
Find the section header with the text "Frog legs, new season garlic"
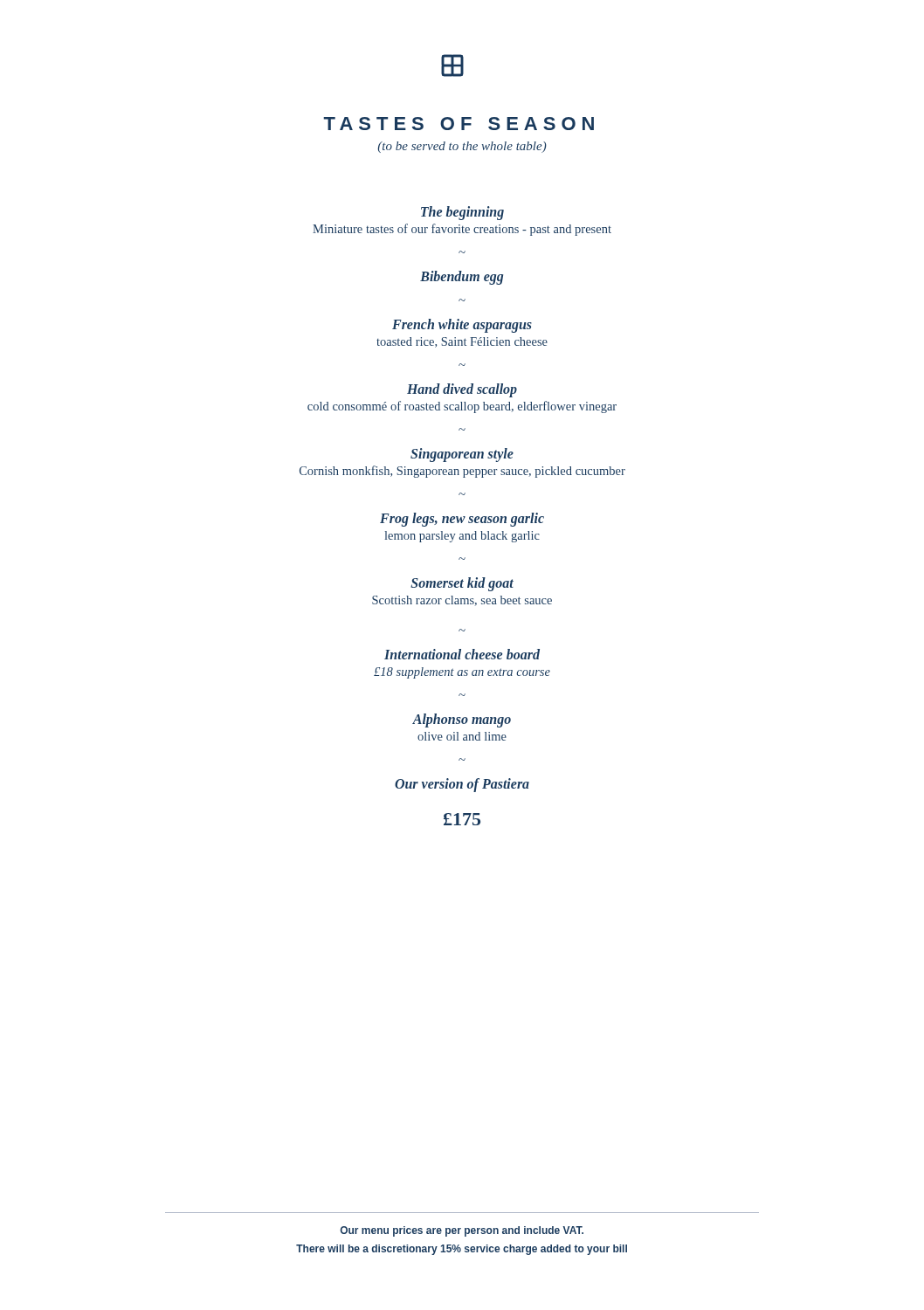(462, 518)
